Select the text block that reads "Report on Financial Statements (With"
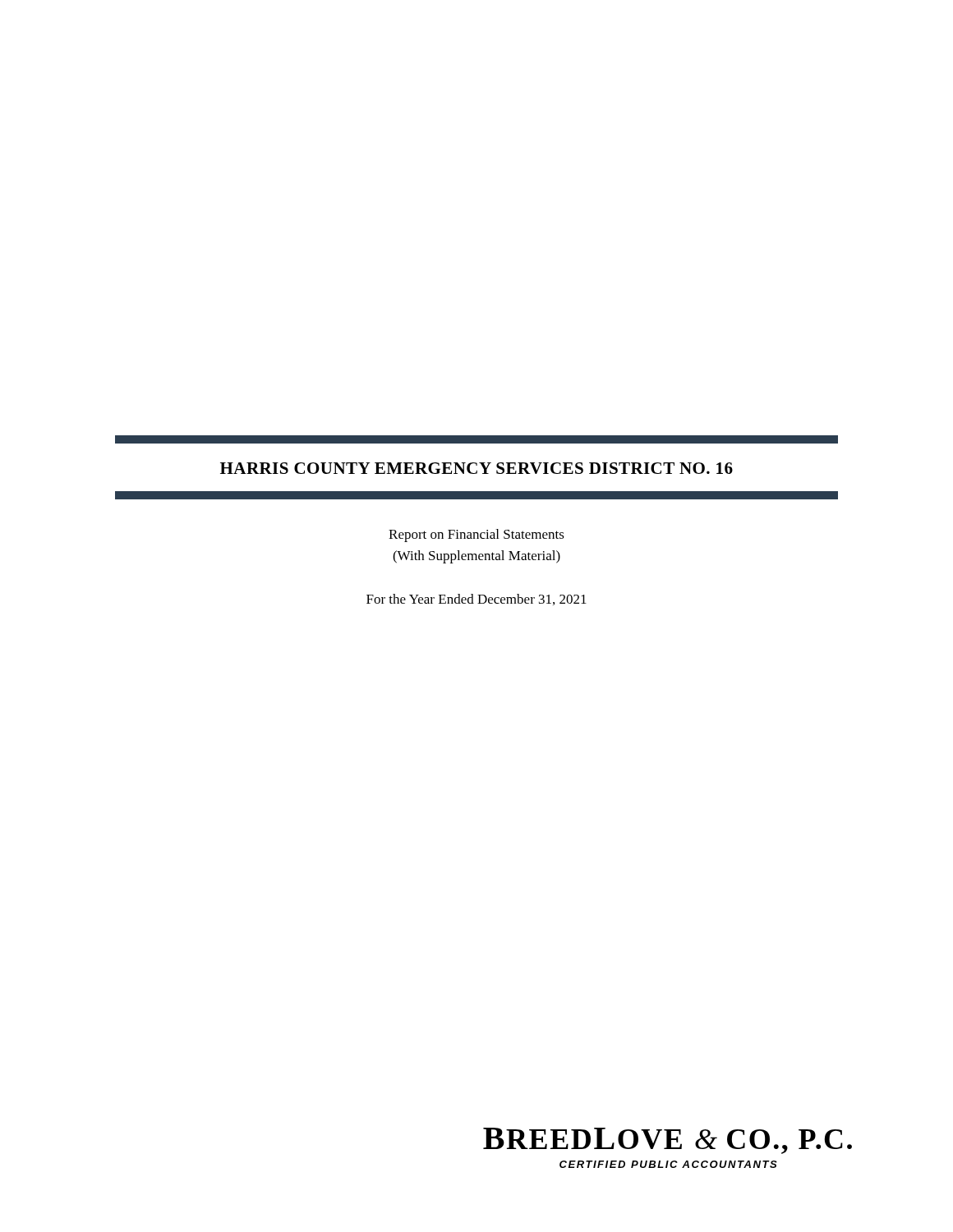The width and height of the screenshot is (953, 1232). coord(476,545)
